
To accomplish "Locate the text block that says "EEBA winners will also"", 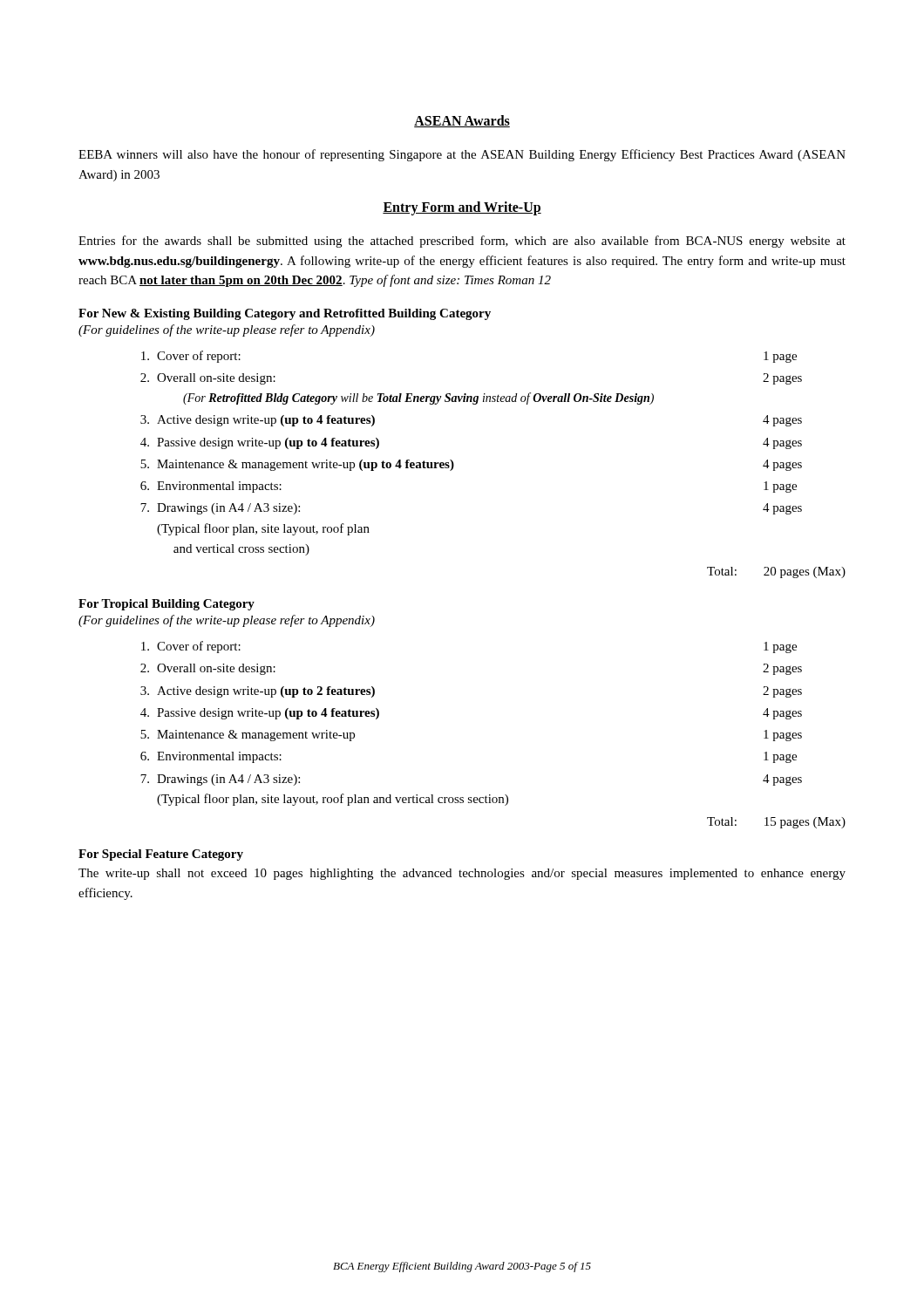I will coord(462,164).
